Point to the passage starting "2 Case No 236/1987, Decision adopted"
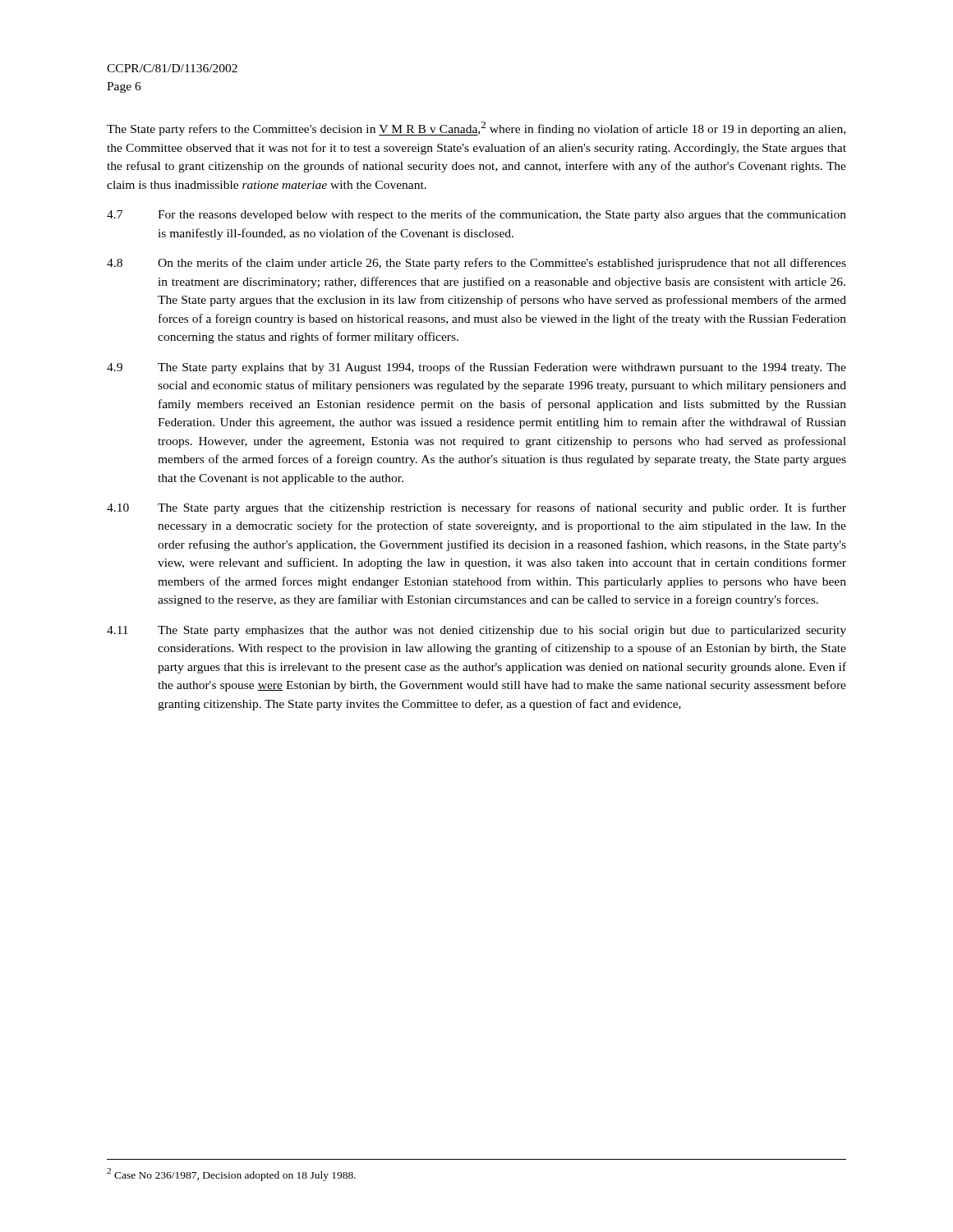The width and height of the screenshot is (953, 1232). tap(231, 1175)
